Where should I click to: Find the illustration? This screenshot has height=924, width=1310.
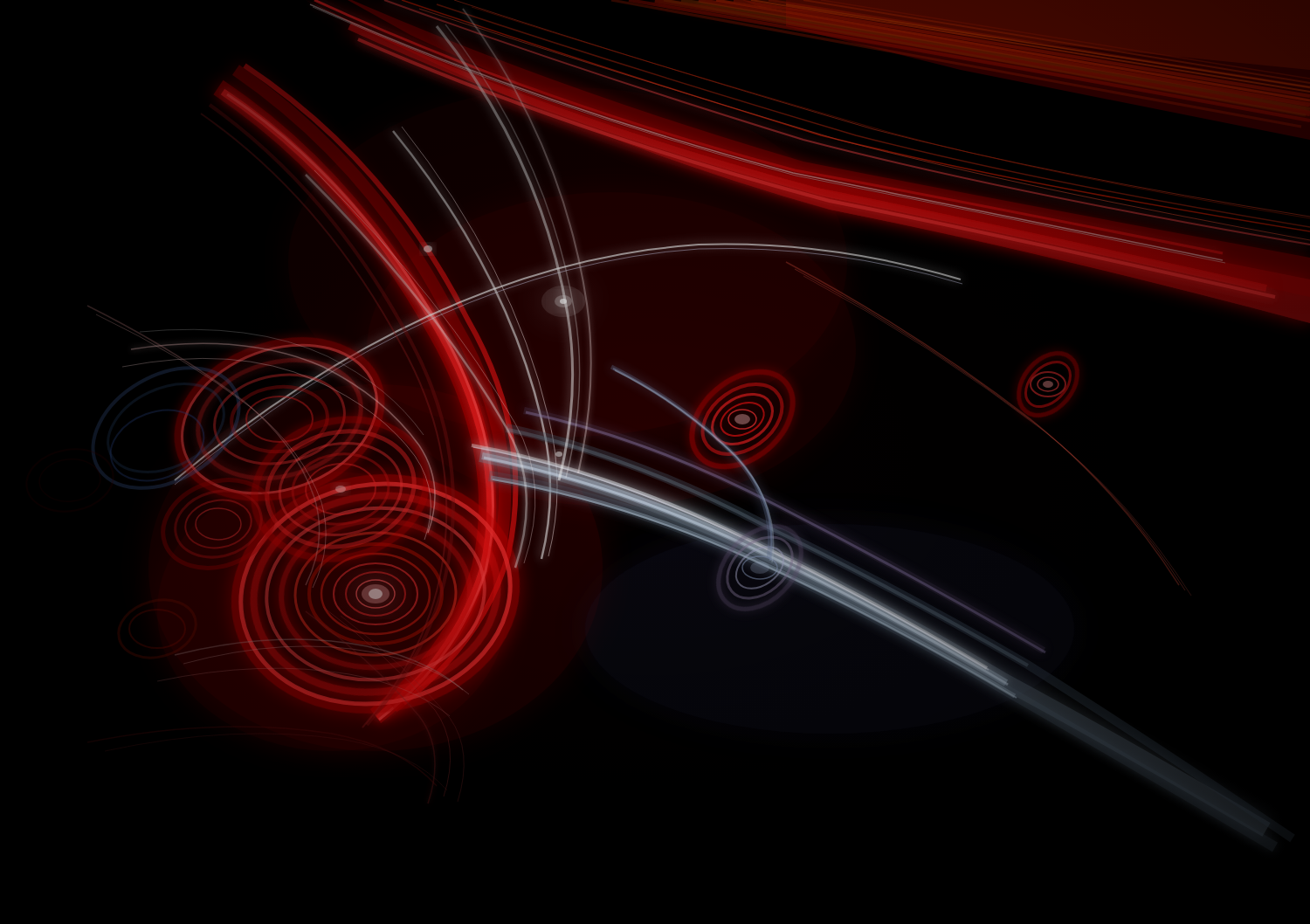655,462
